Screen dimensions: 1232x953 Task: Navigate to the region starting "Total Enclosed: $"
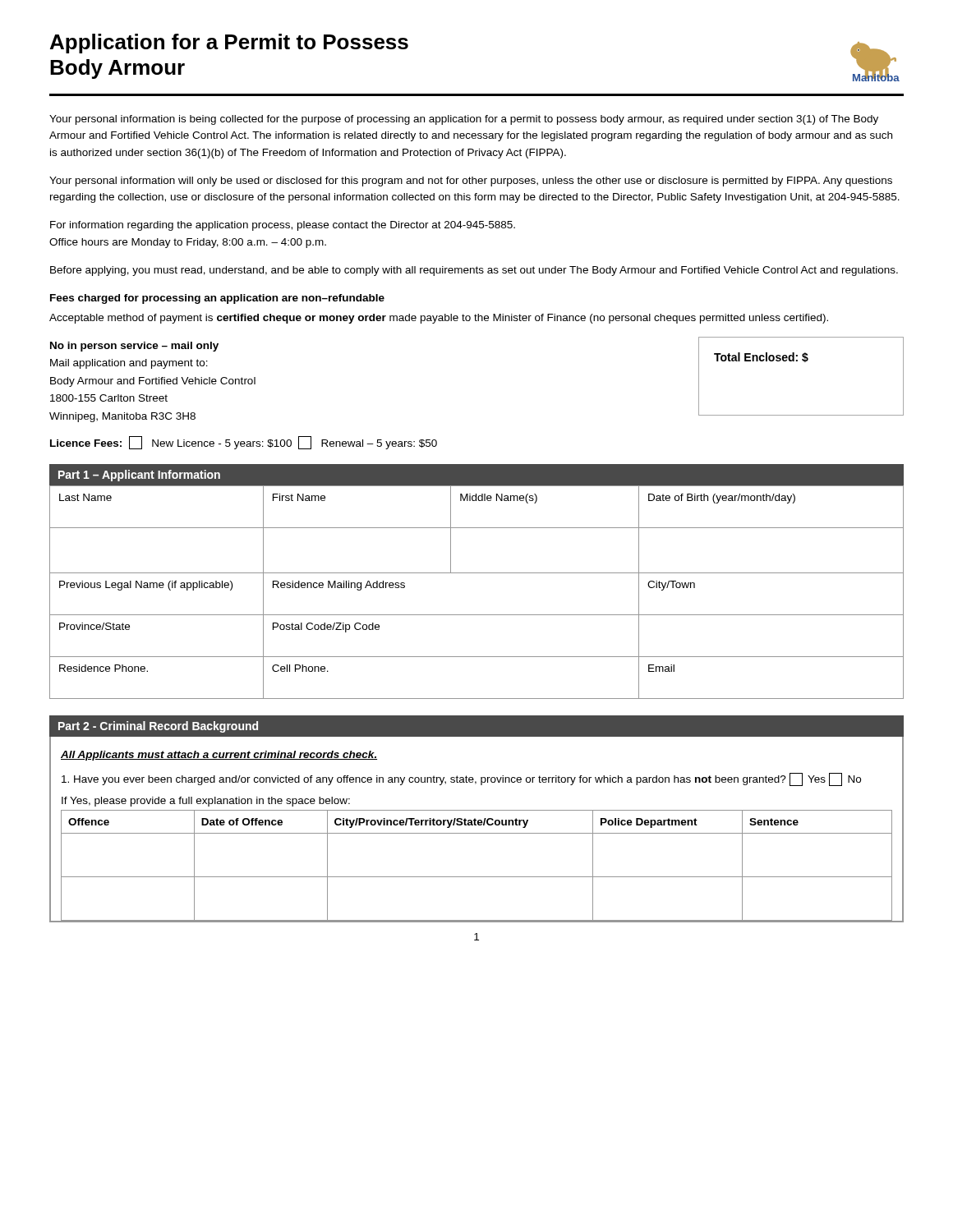pyautogui.click(x=761, y=357)
